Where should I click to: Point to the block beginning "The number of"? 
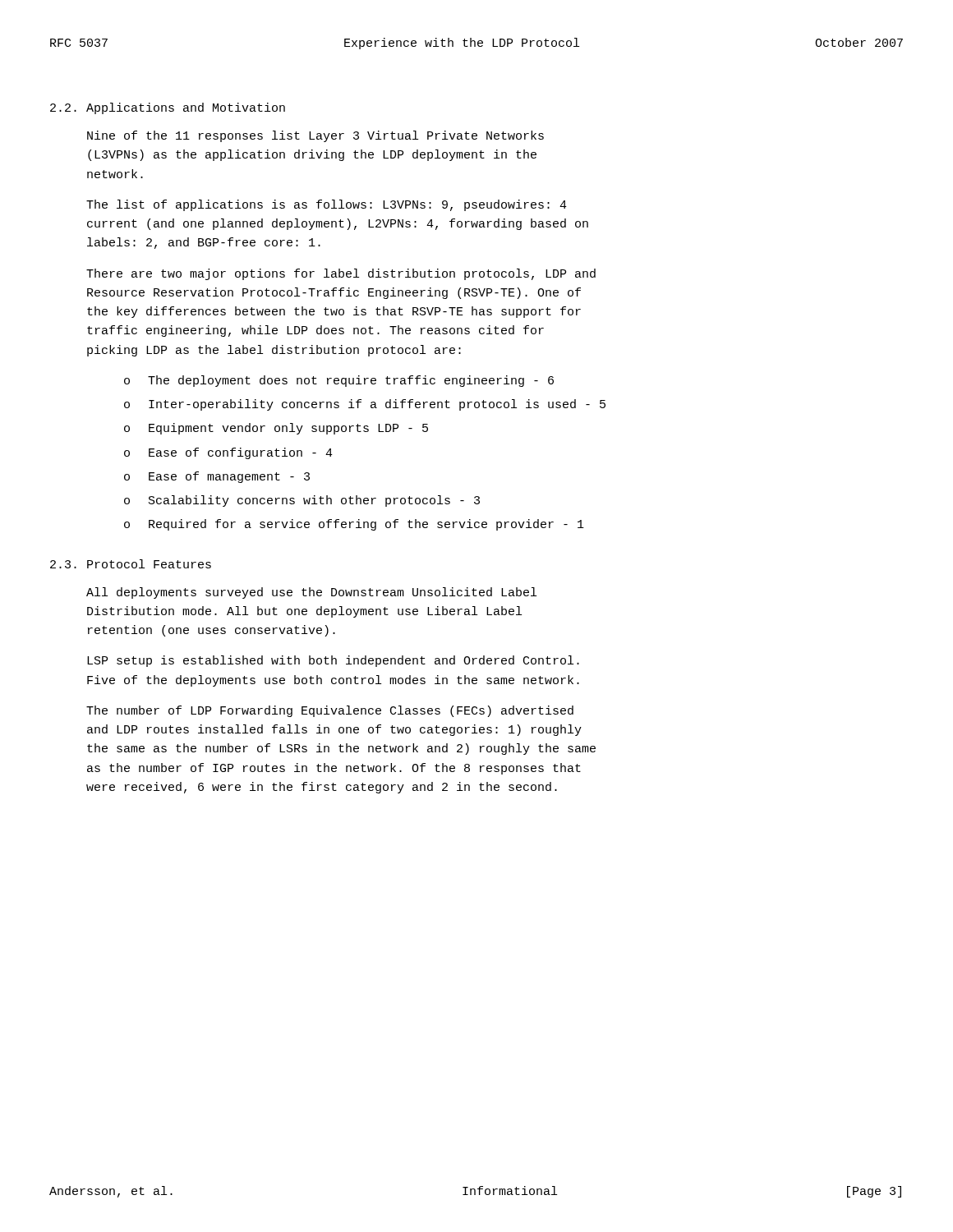point(341,750)
